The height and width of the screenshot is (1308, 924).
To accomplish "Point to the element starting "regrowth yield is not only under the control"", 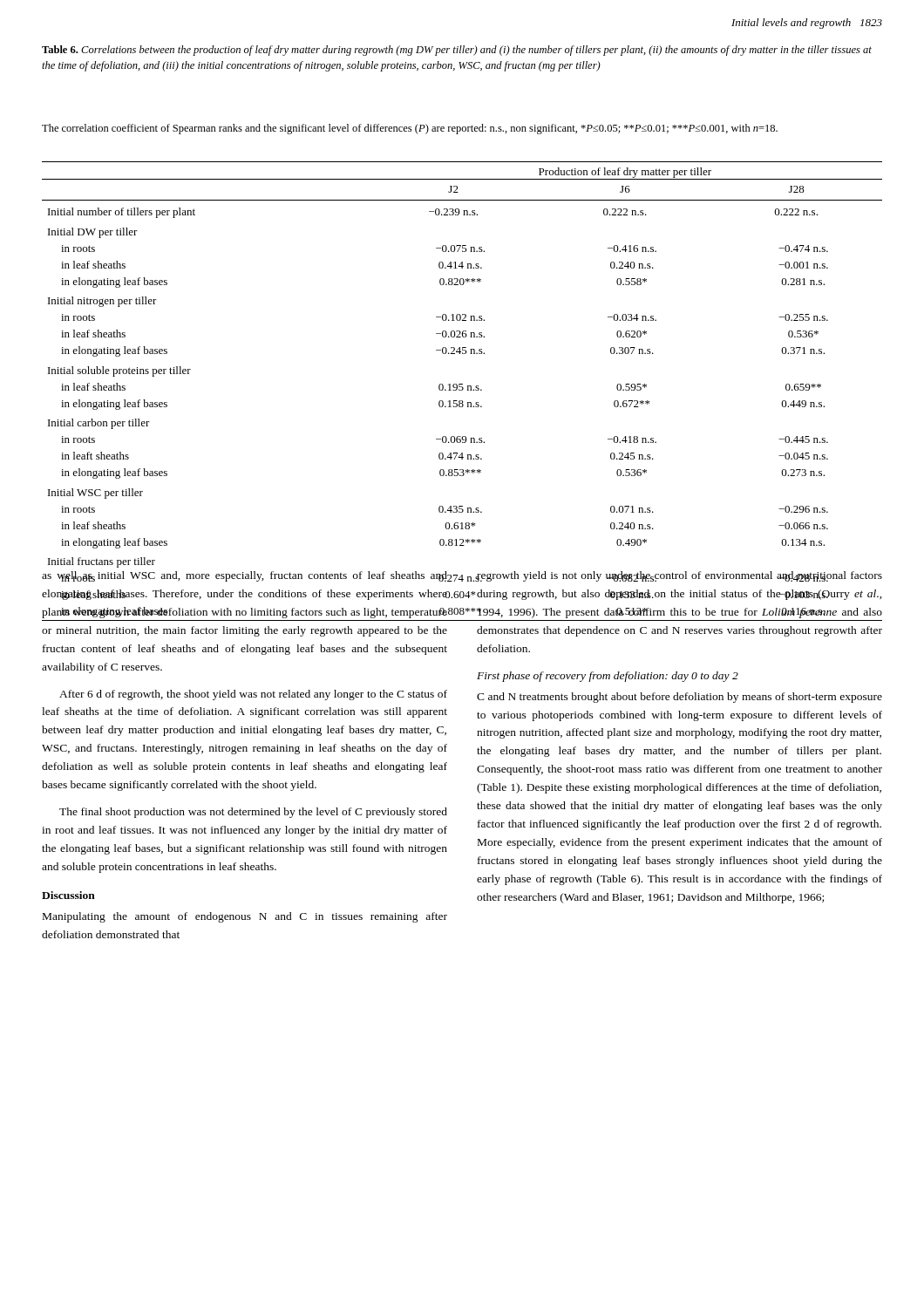I will tap(679, 612).
